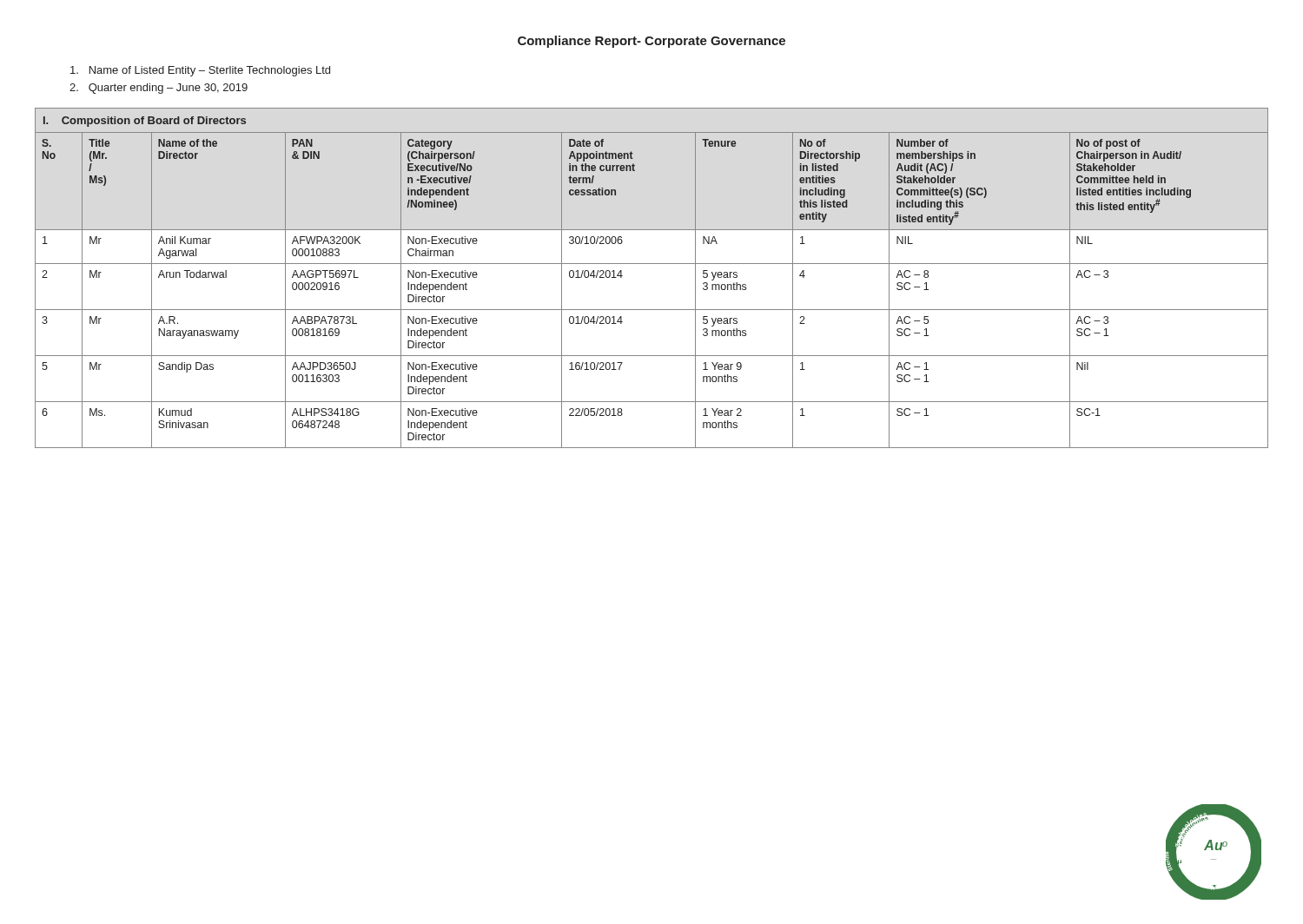Find the table that mentions "Date of Appointment"
The image size is (1303, 924).
[652, 278]
